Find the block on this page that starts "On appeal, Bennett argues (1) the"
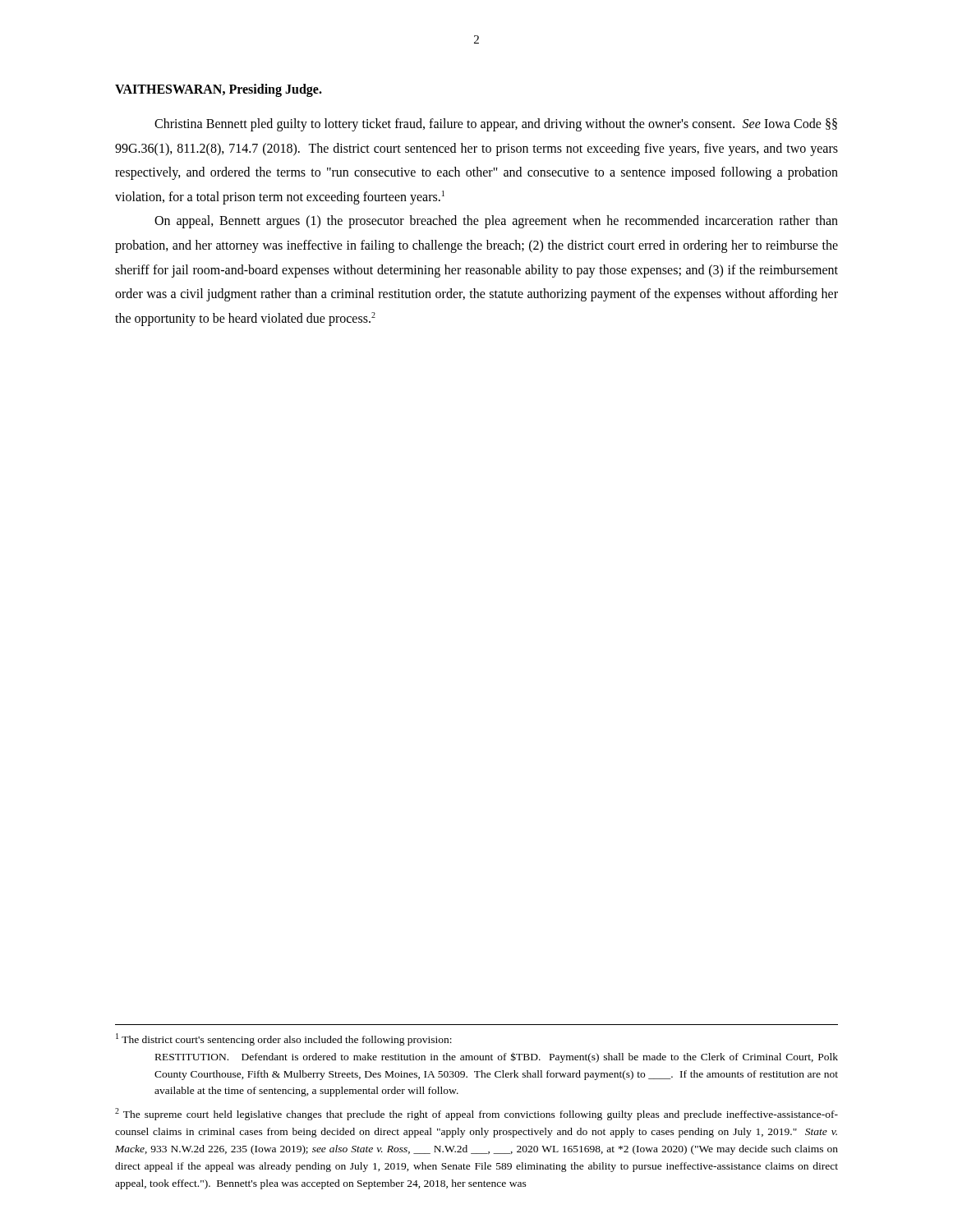The width and height of the screenshot is (953, 1232). tap(476, 269)
